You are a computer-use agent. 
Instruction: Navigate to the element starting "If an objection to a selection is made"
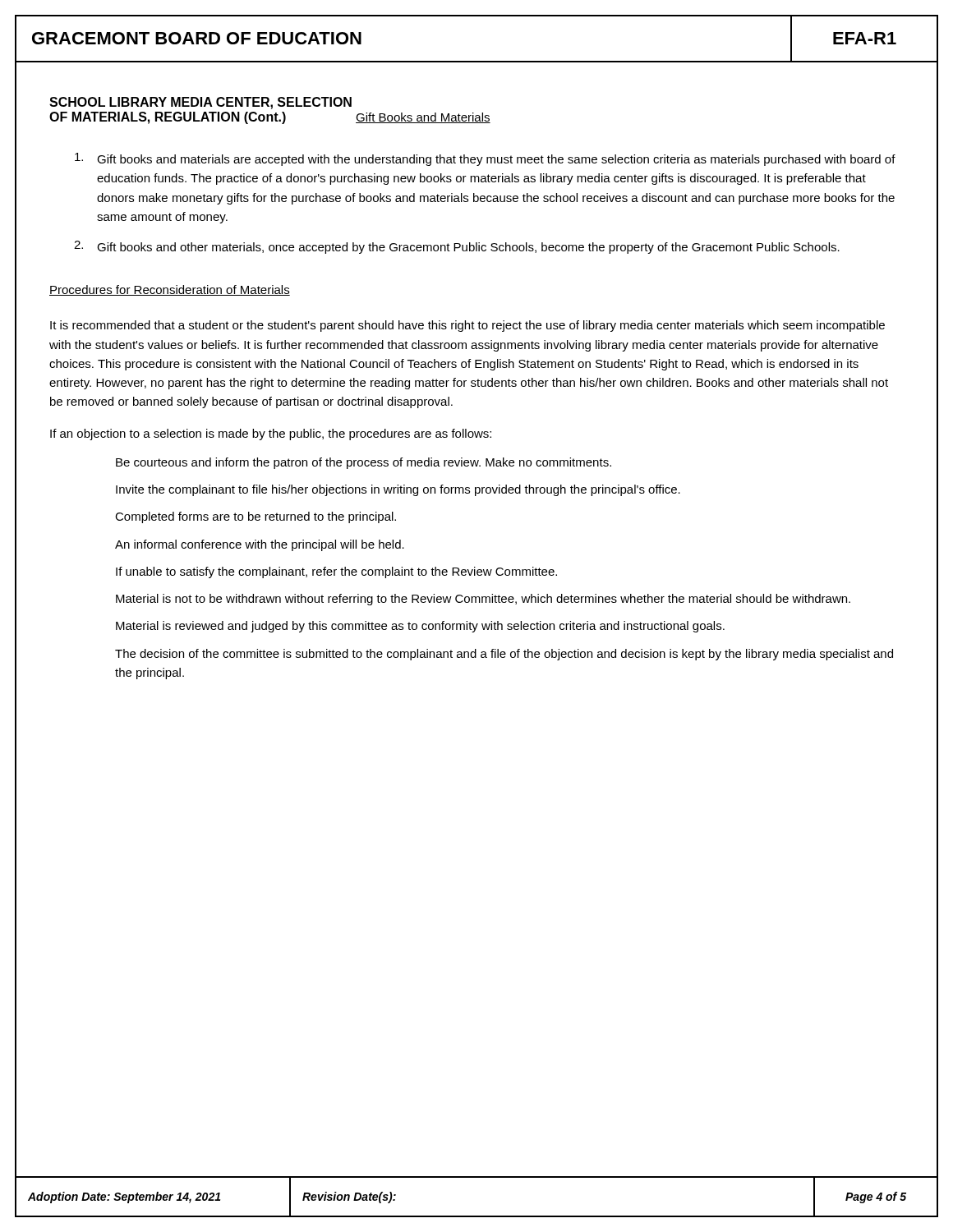(476, 433)
